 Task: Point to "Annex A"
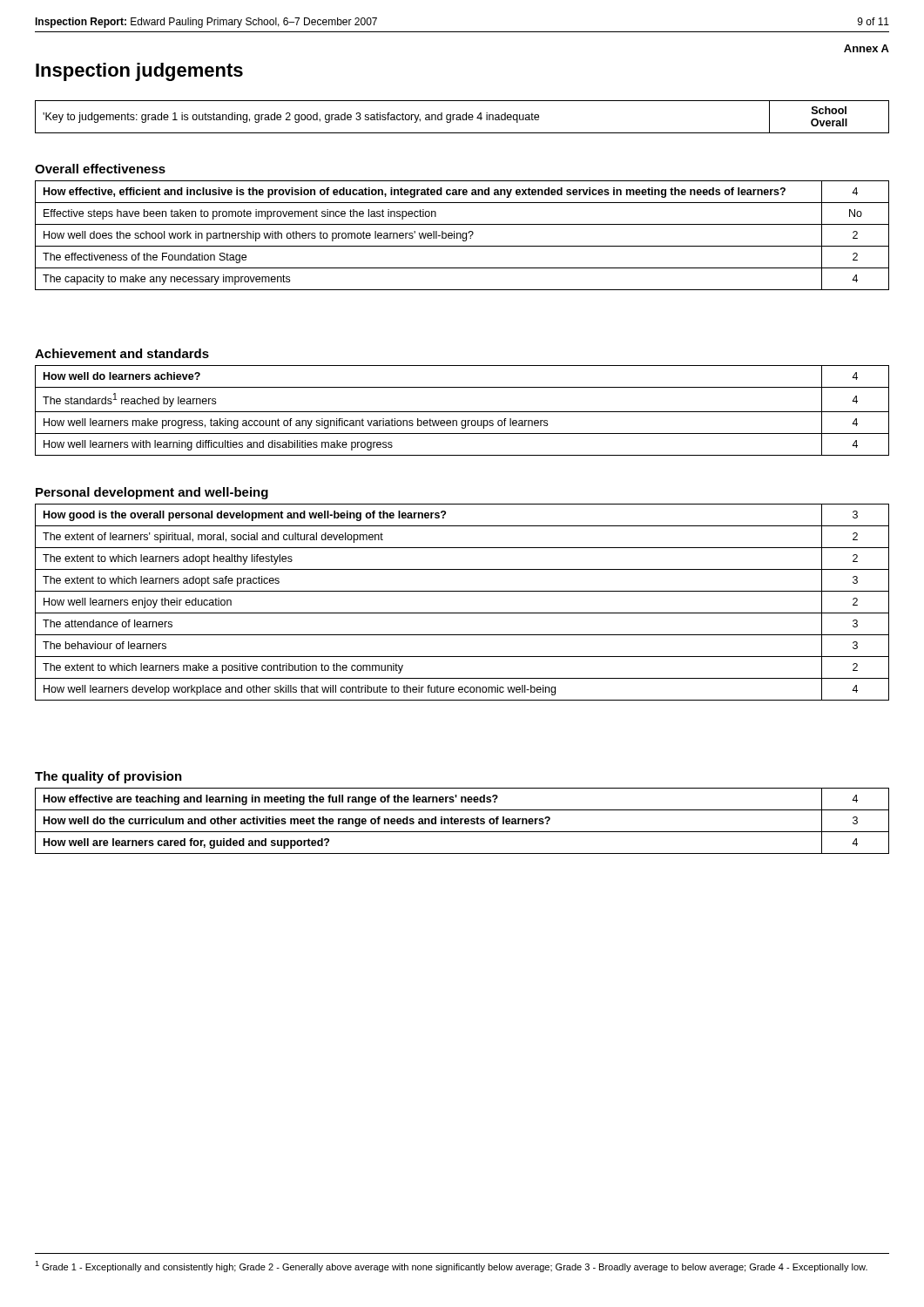(866, 48)
